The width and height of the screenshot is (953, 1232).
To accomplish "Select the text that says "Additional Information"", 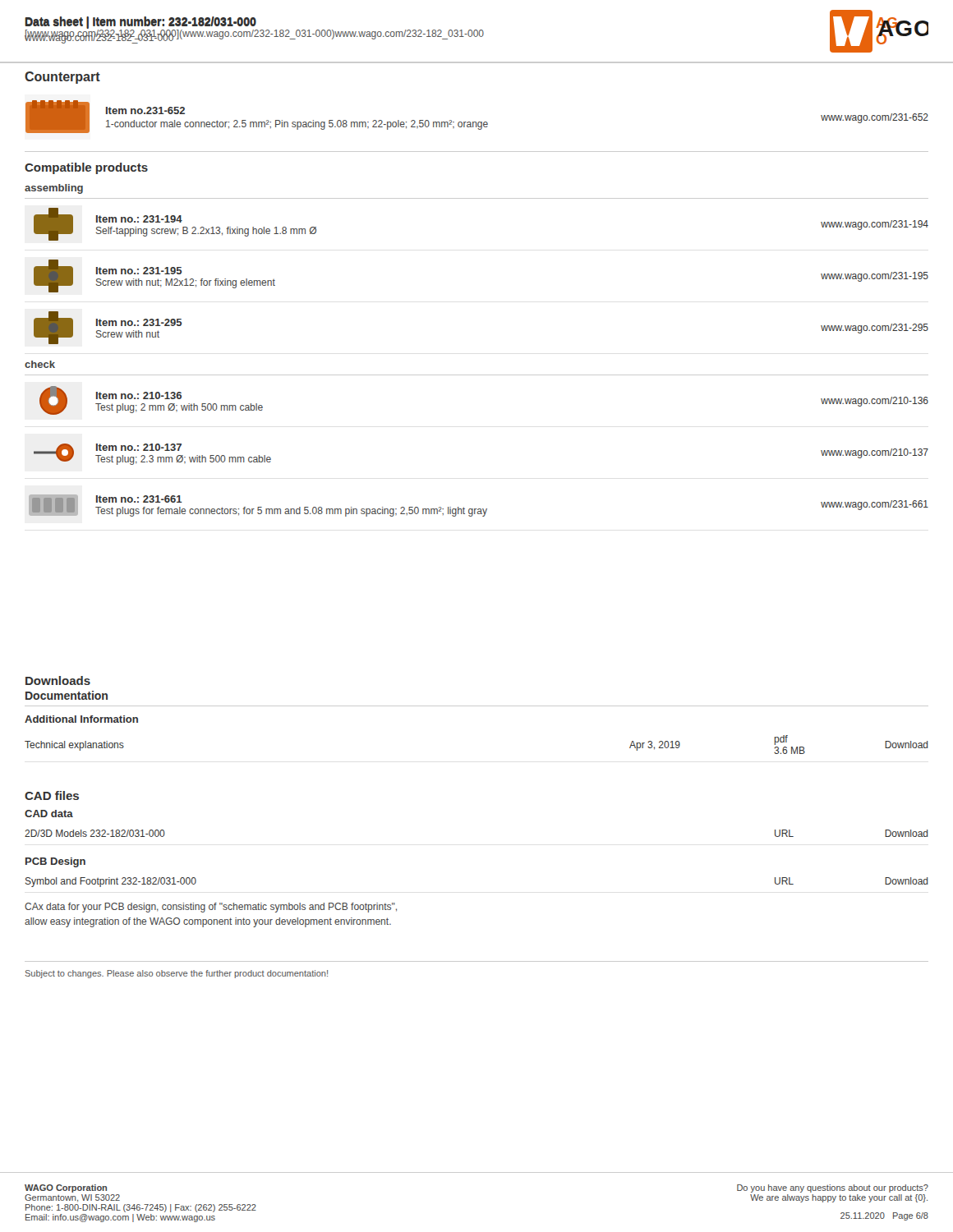I will click(82, 719).
